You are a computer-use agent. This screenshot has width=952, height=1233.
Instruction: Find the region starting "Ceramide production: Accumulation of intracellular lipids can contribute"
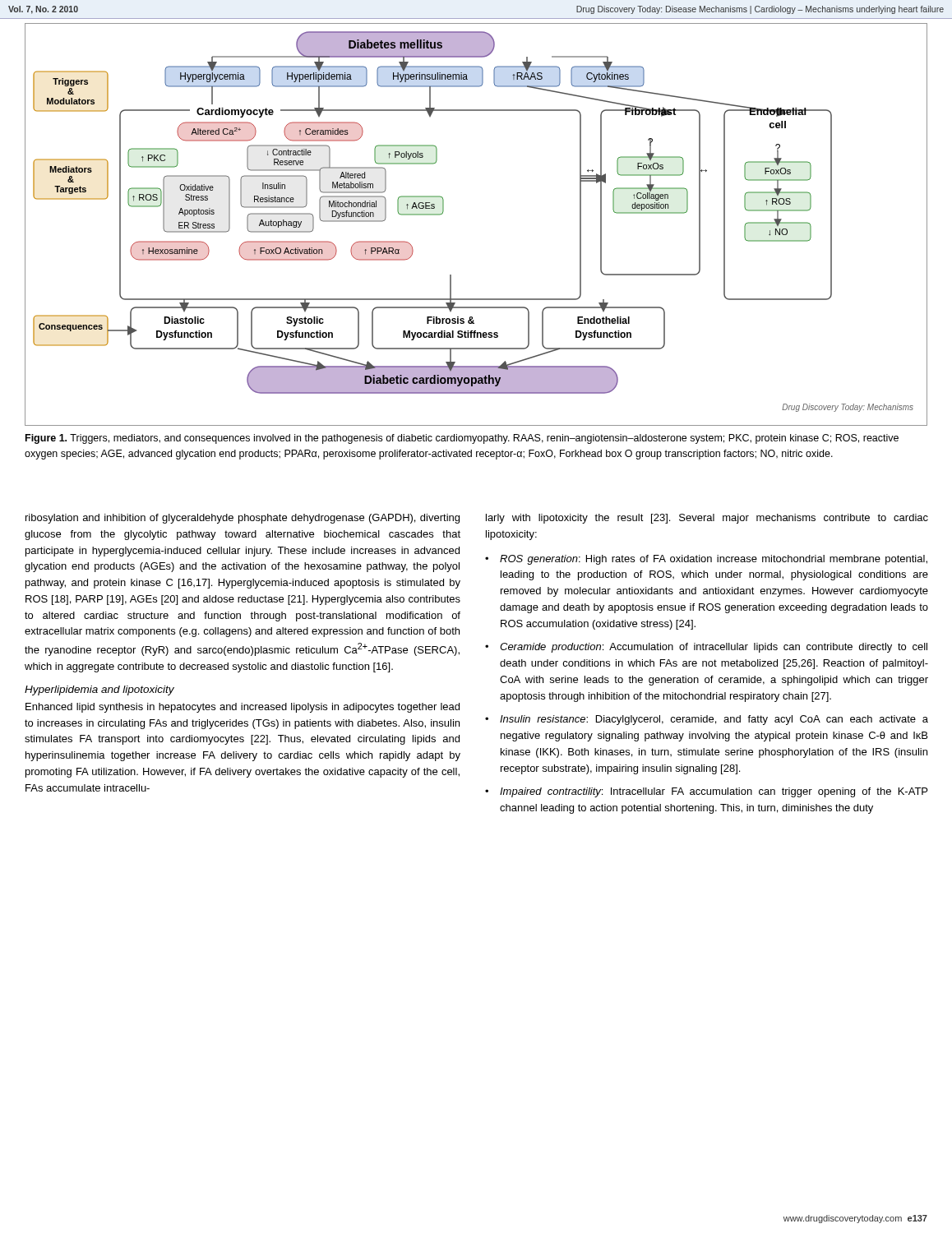[714, 671]
